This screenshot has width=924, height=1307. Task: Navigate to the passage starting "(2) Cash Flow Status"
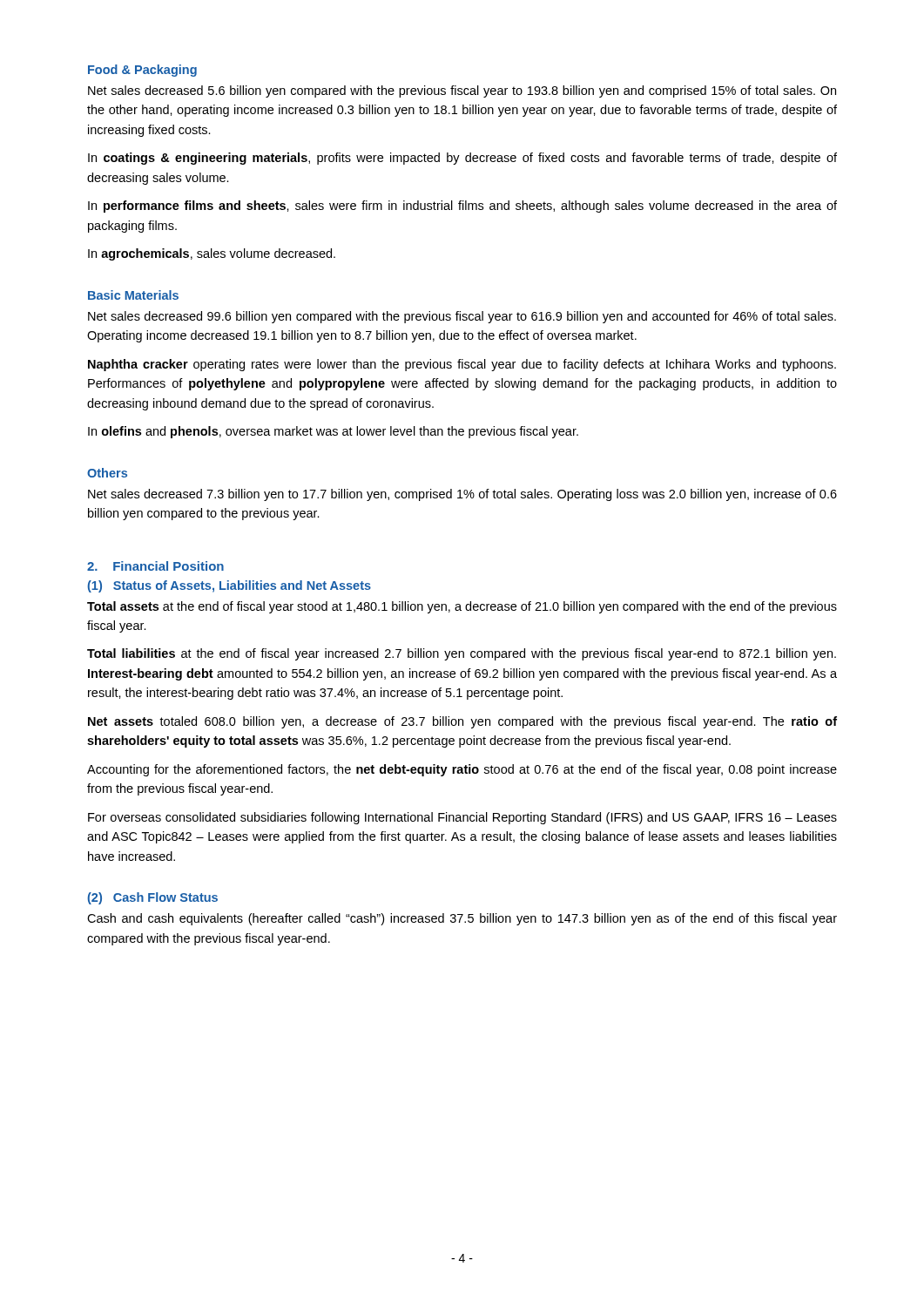pyautogui.click(x=153, y=898)
